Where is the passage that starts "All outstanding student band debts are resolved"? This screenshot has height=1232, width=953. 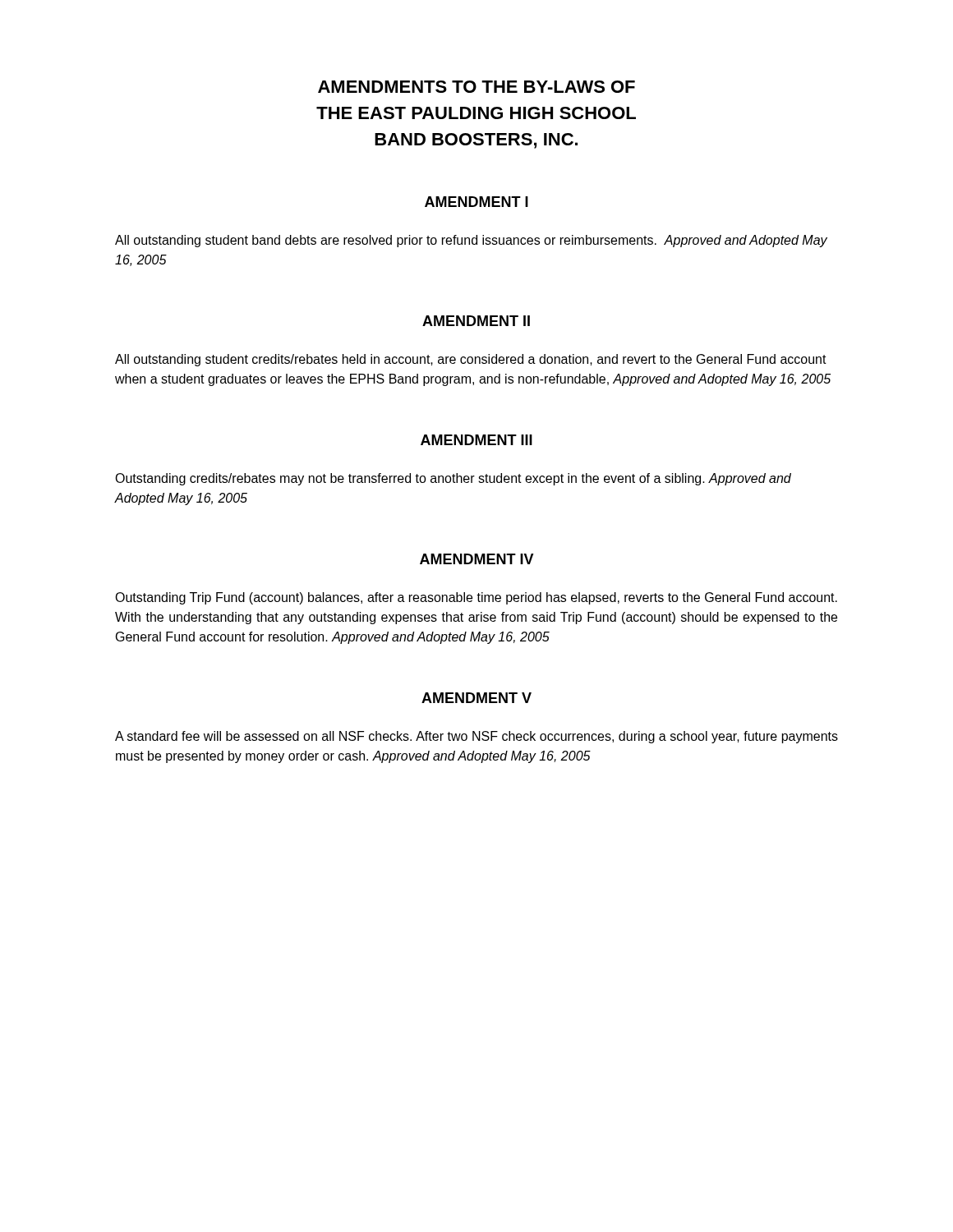click(471, 250)
